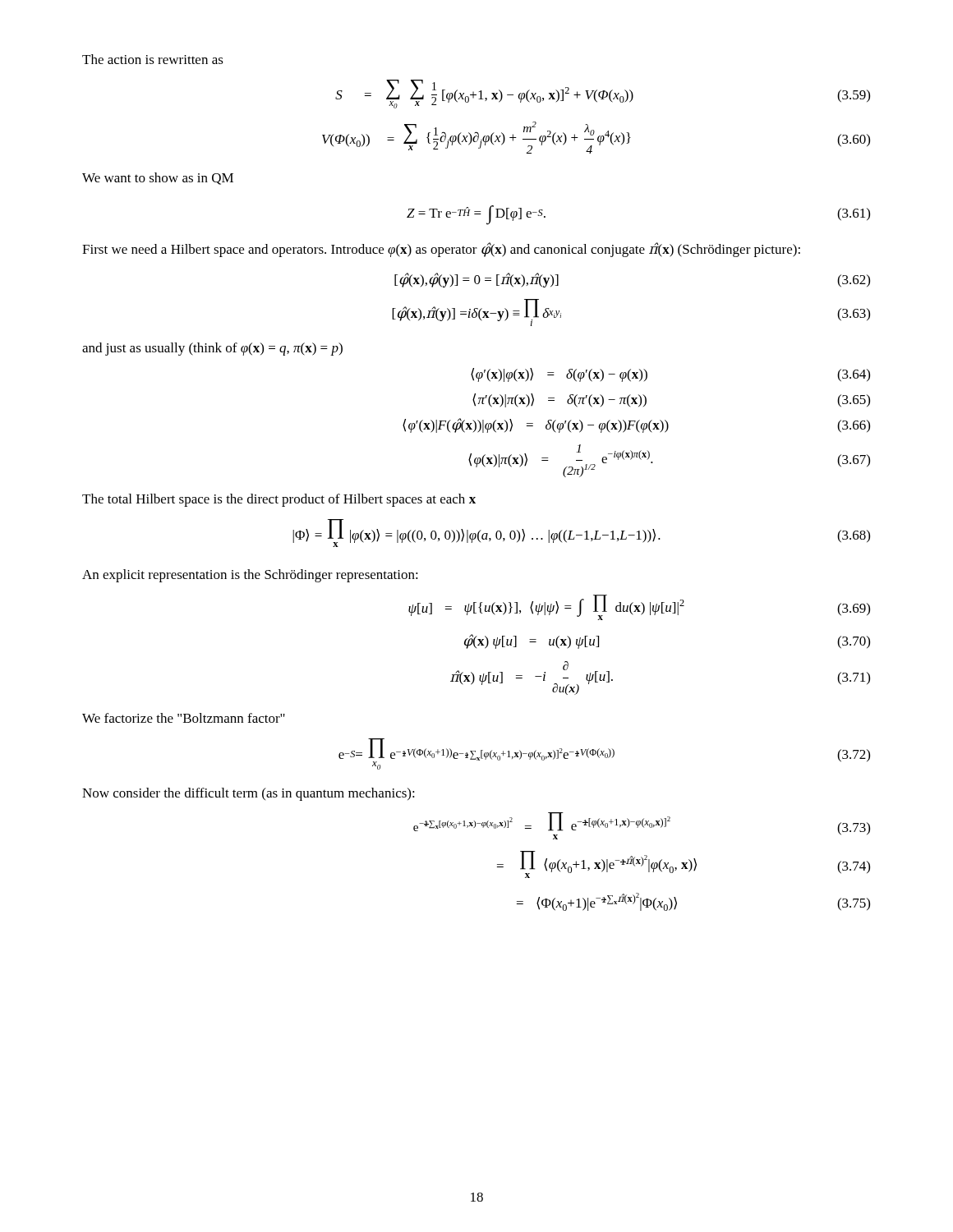Find the element starting "⟨φ(x)|π(x)⟩ = 1 (2π)1/2 e−iφ(x)π(x). (3.67)"
953x1232 pixels.
tap(530, 460)
